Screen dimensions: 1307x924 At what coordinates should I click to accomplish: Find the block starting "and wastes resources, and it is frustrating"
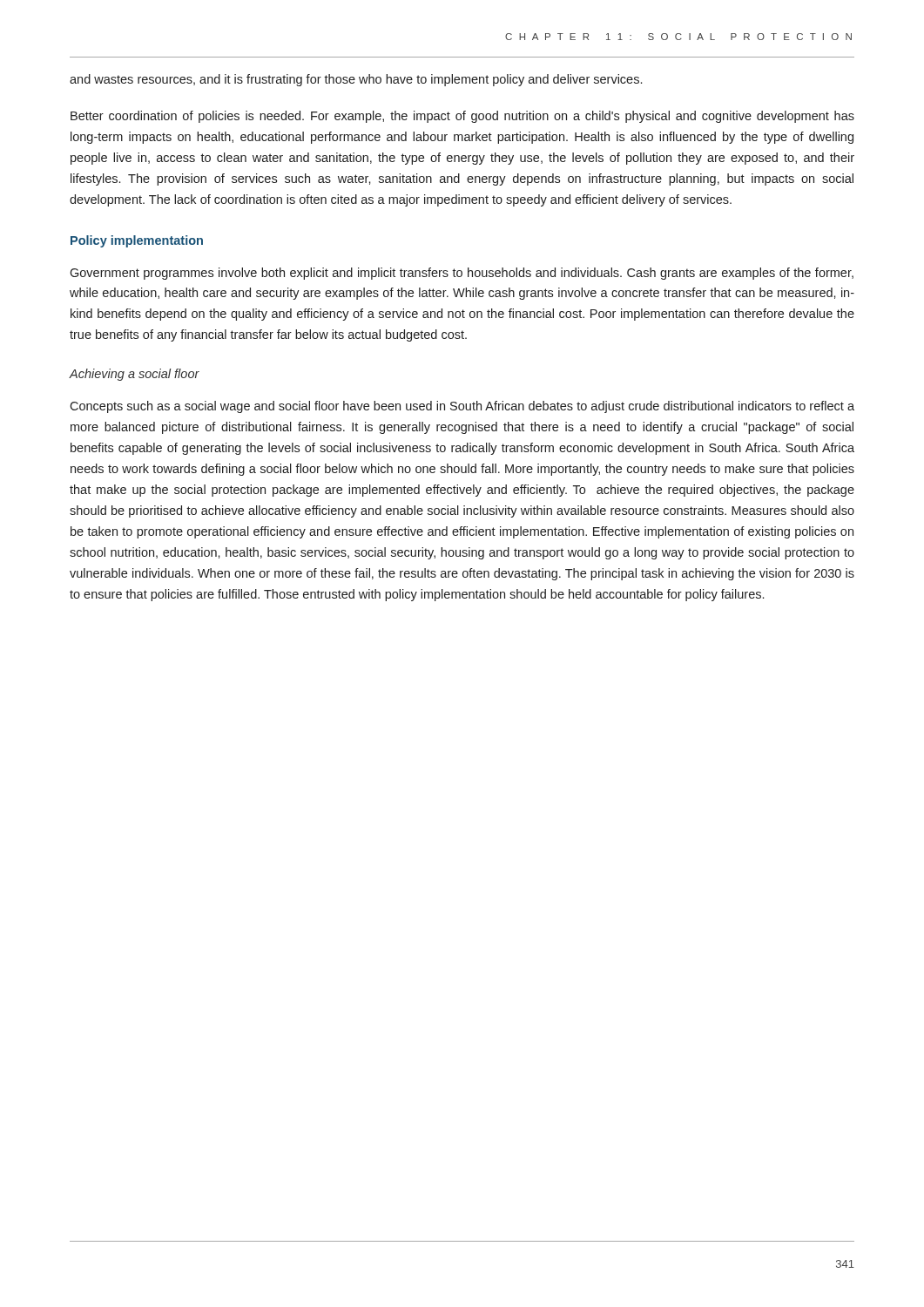pyautogui.click(x=356, y=79)
